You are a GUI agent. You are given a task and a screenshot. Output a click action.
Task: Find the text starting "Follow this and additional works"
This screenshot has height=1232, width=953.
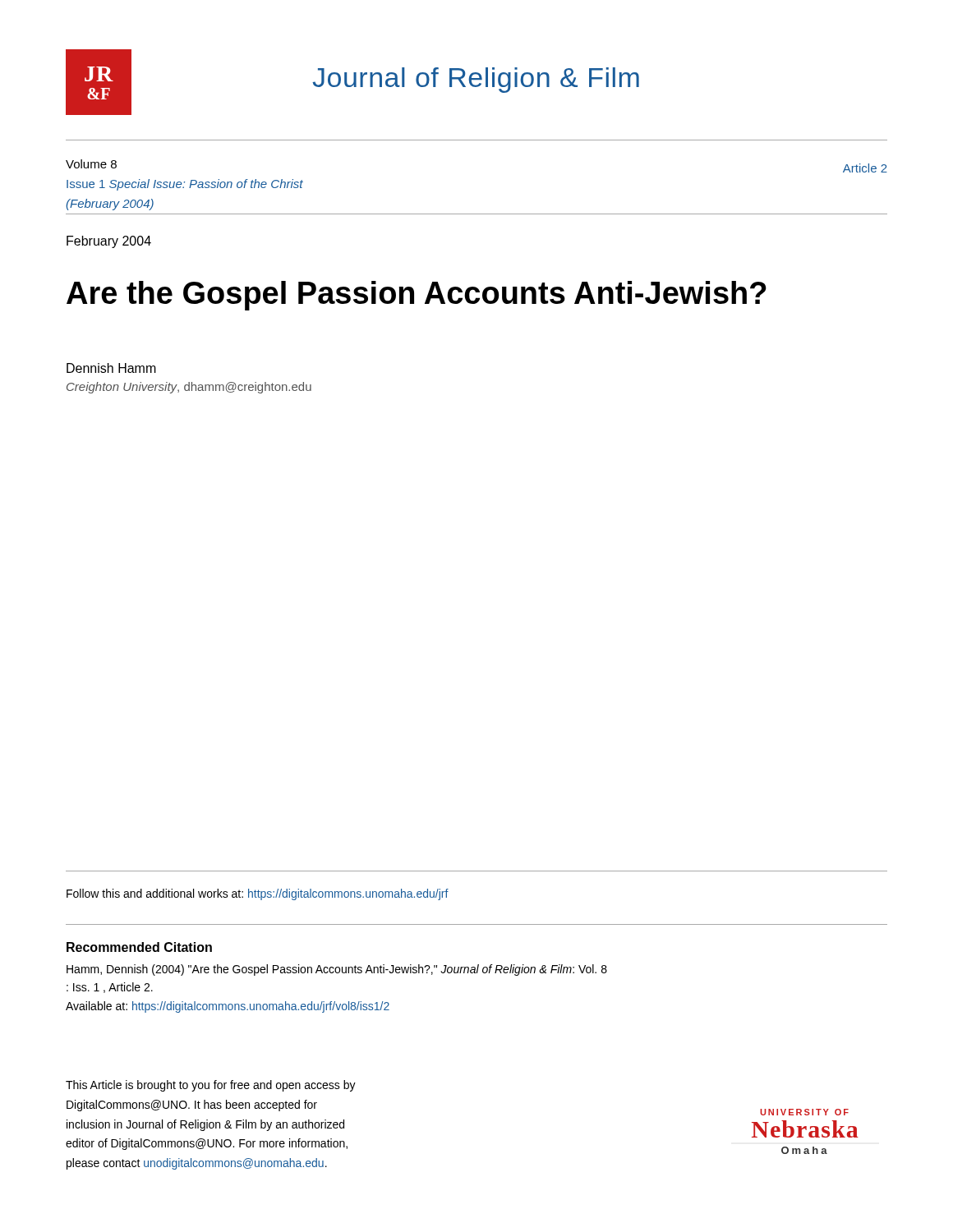point(257,894)
